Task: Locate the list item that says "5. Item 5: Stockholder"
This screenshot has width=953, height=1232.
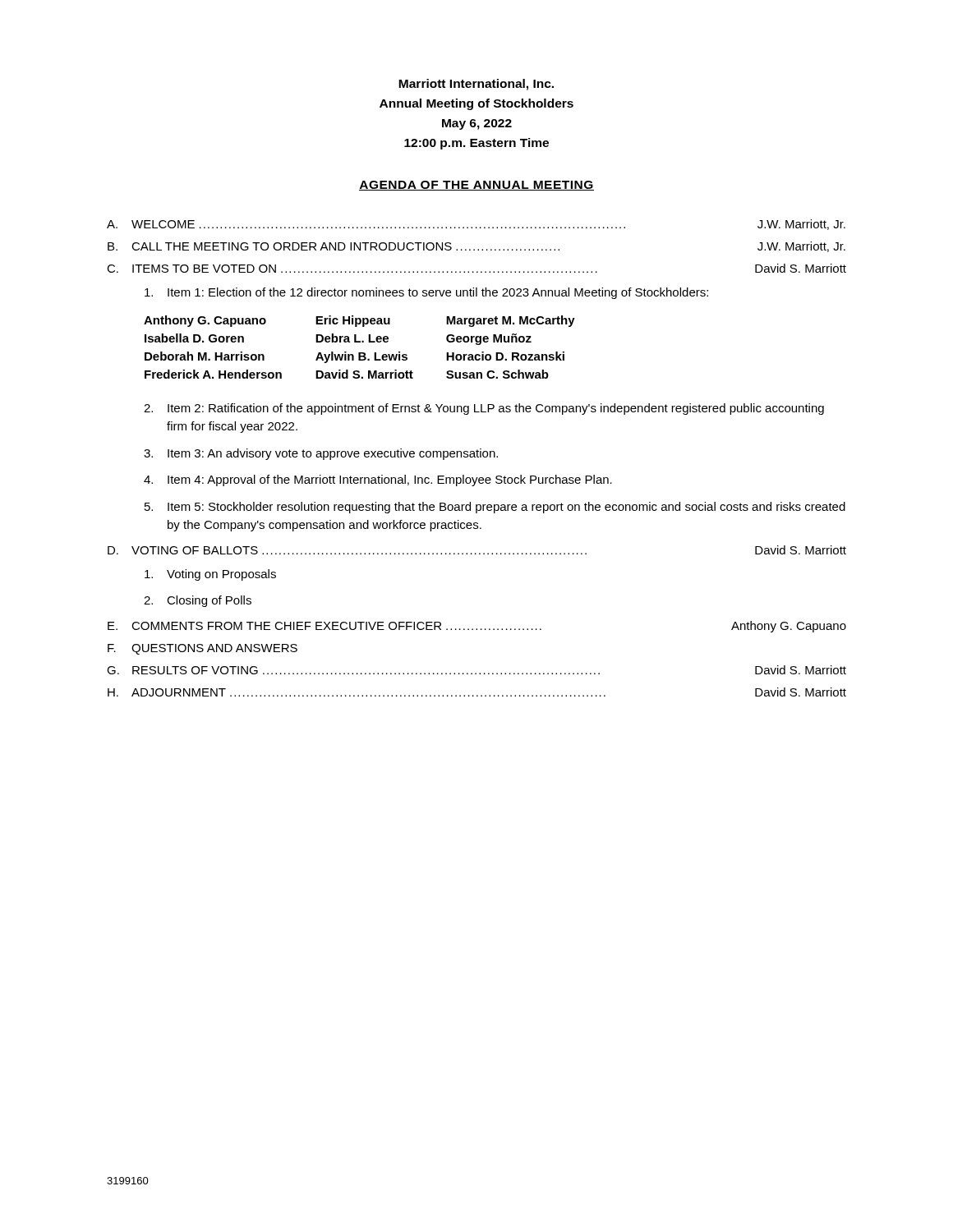Action: click(x=495, y=516)
